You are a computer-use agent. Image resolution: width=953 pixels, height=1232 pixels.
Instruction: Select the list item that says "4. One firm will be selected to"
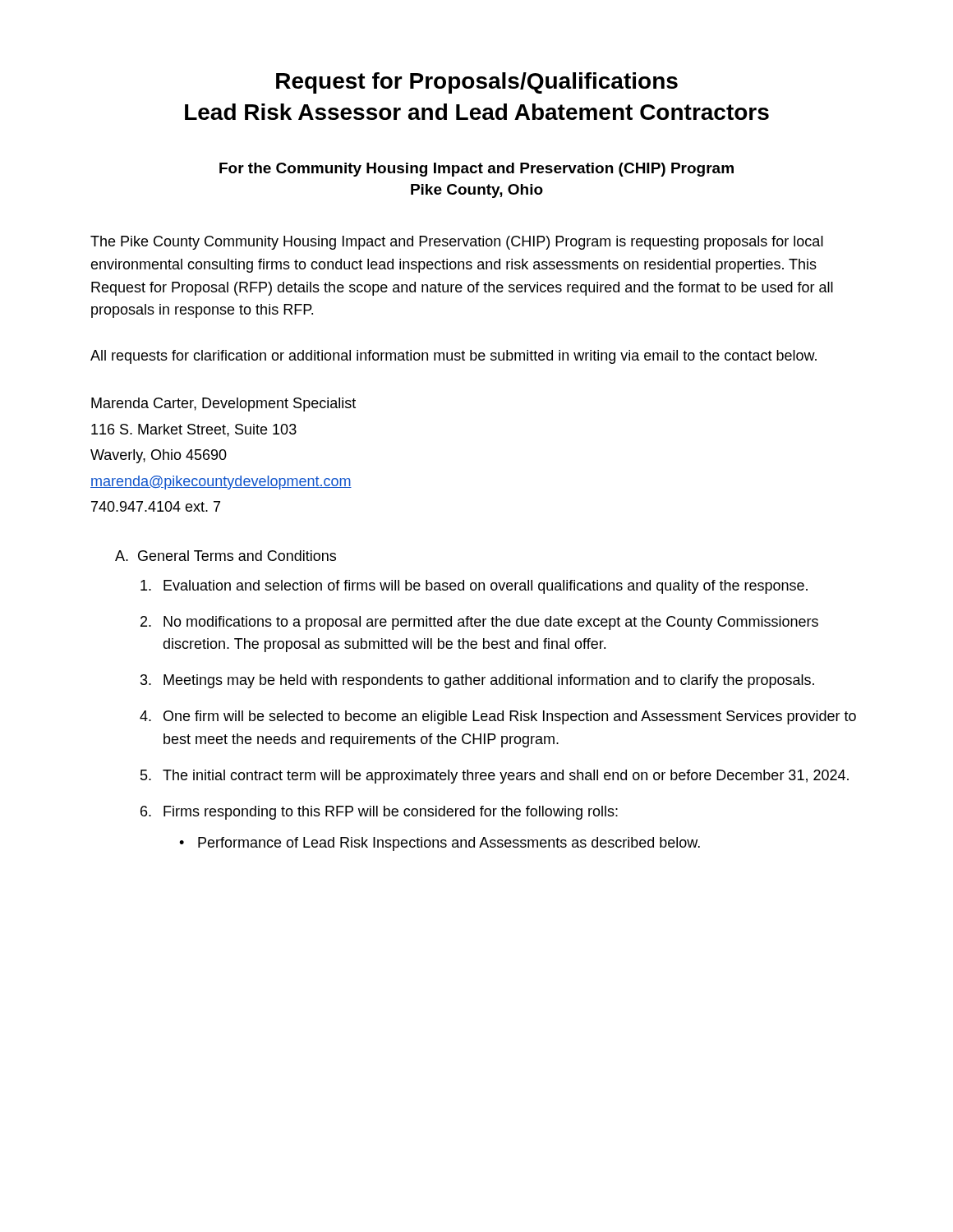pyautogui.click(x=501, y=729)
